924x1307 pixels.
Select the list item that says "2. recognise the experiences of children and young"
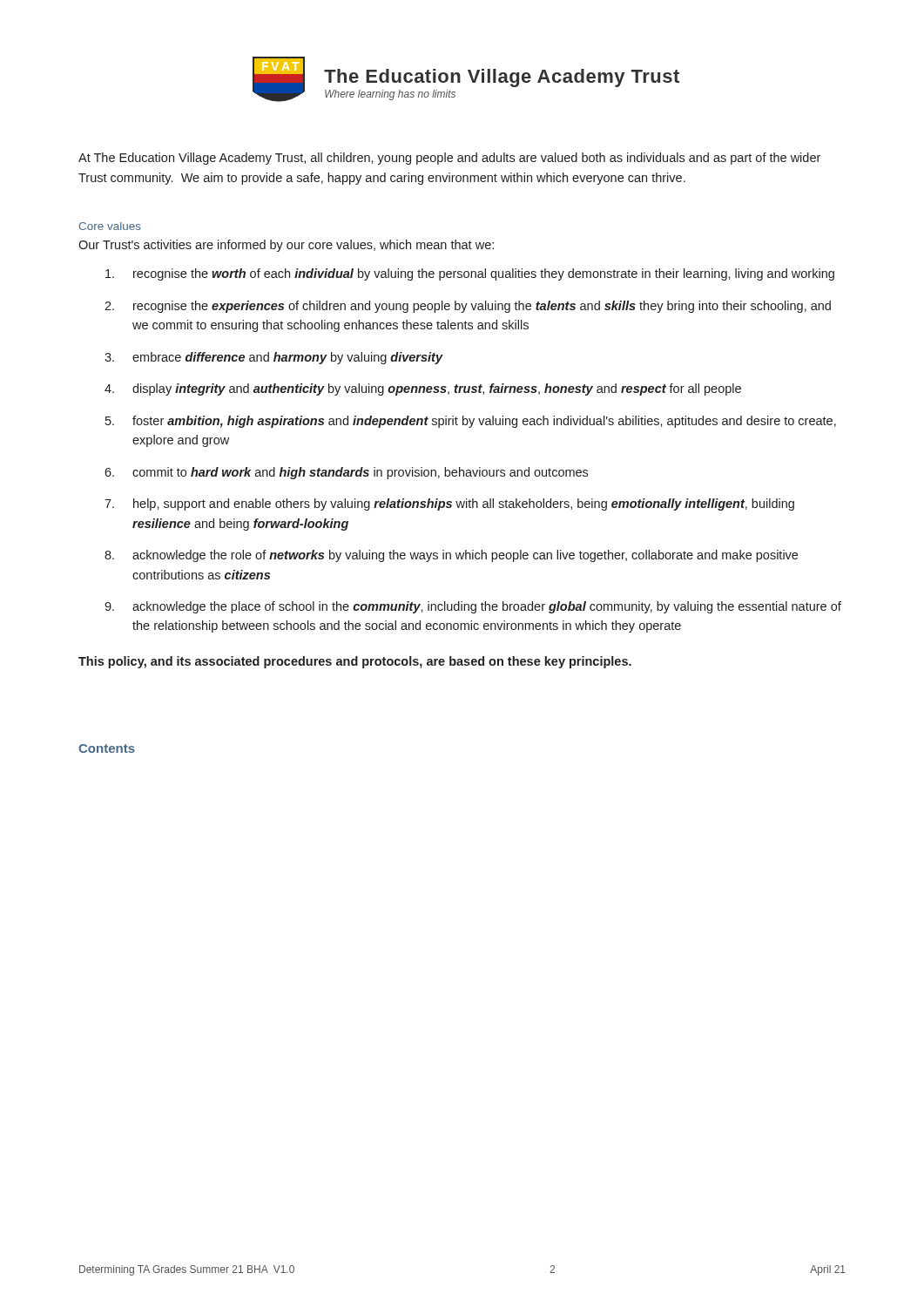click(x=475, y=316)
